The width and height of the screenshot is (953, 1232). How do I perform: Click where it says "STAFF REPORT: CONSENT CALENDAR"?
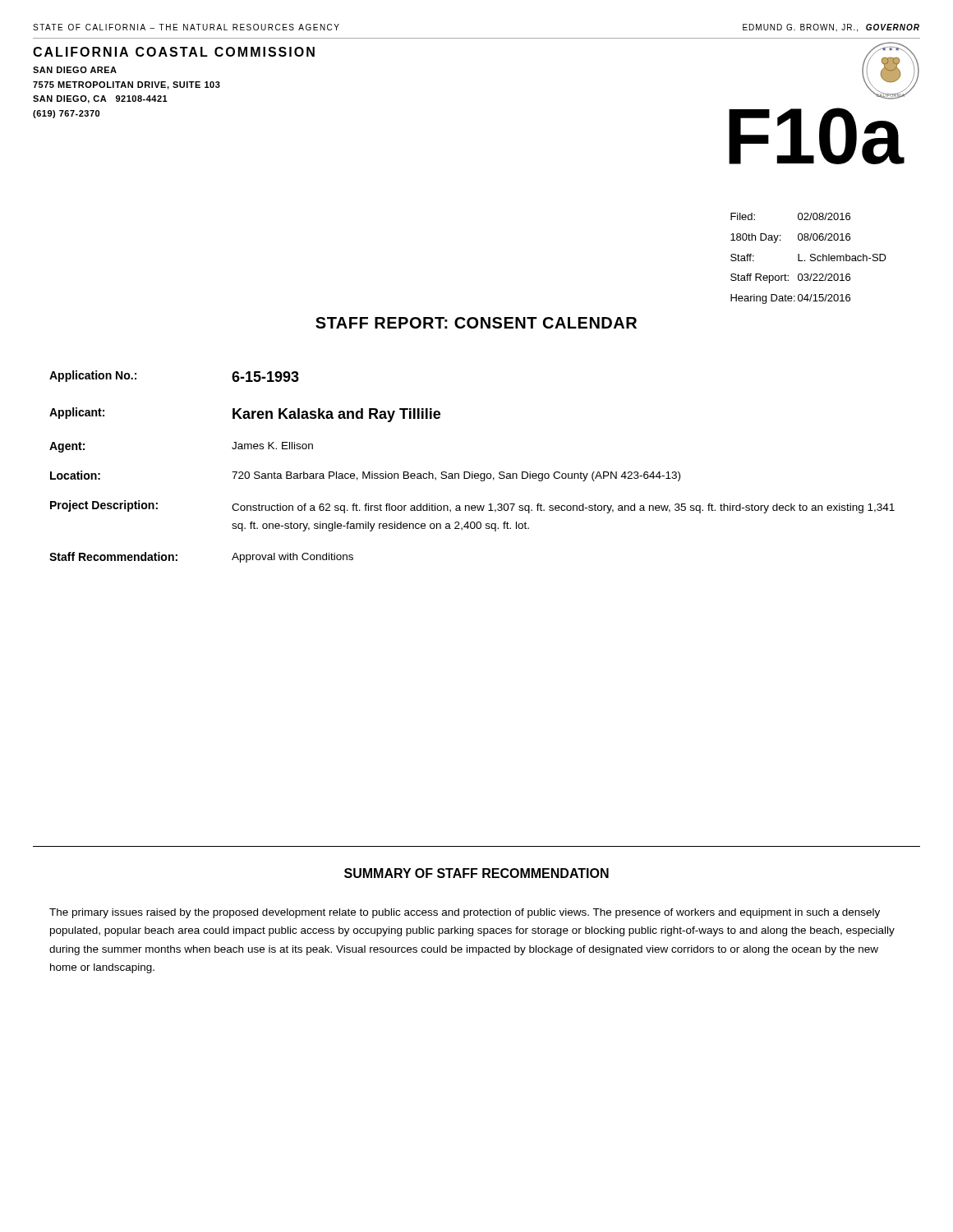pyautogui.click(x=476, y=323)
